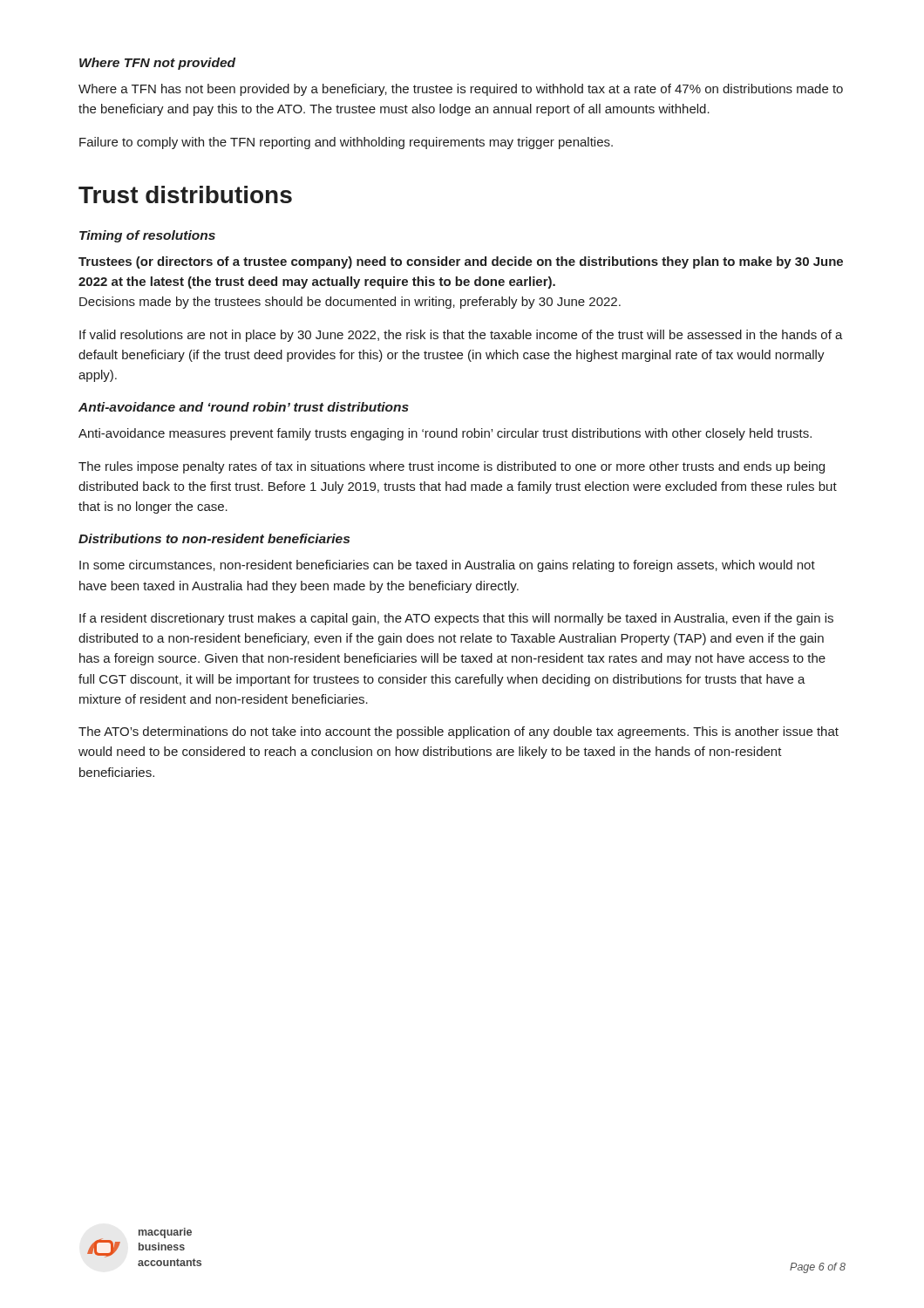
Task: Find the text block with the text "If a resident"
Action: (x=462, y=658)
